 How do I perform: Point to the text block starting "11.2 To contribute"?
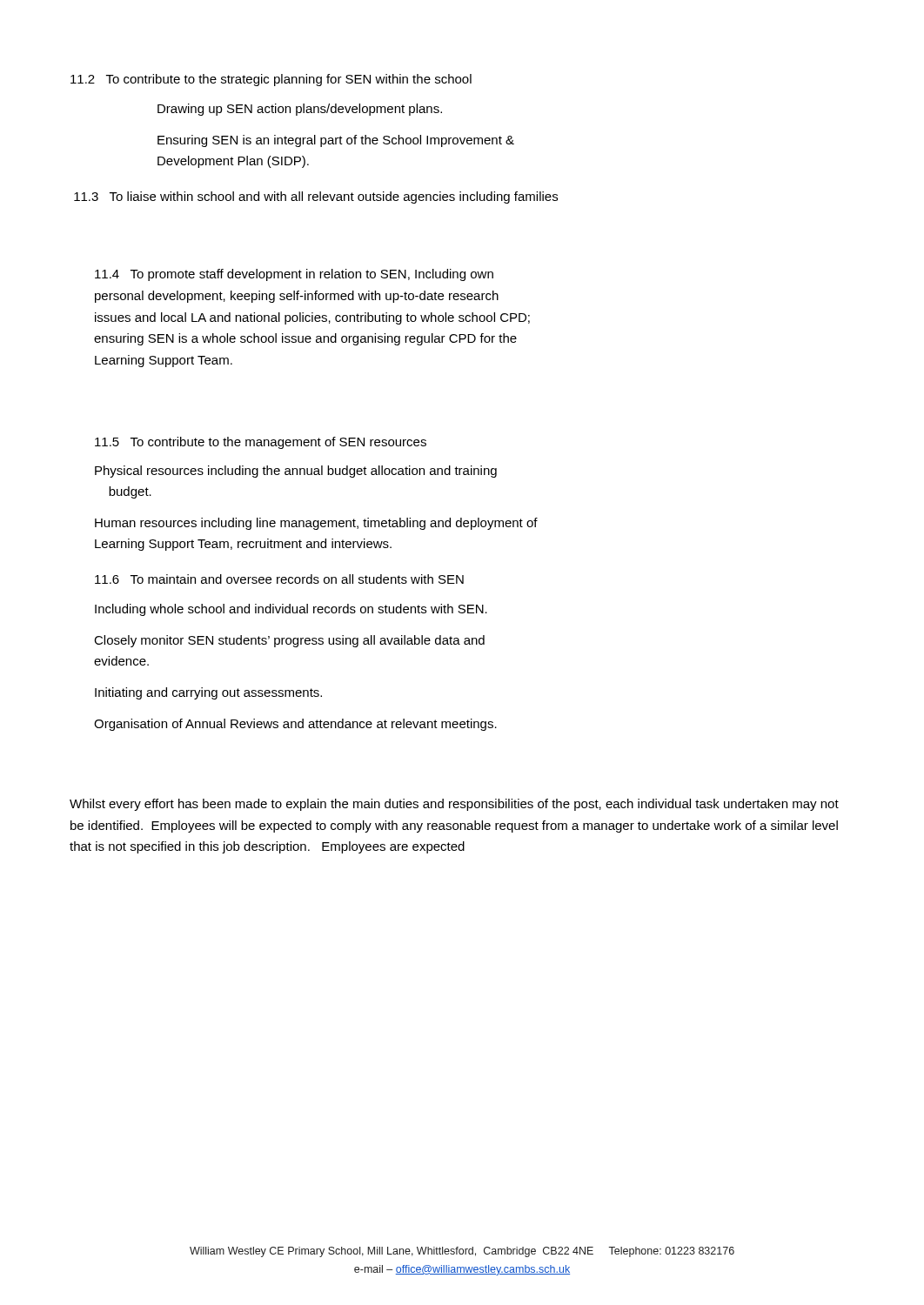(271, 79)
